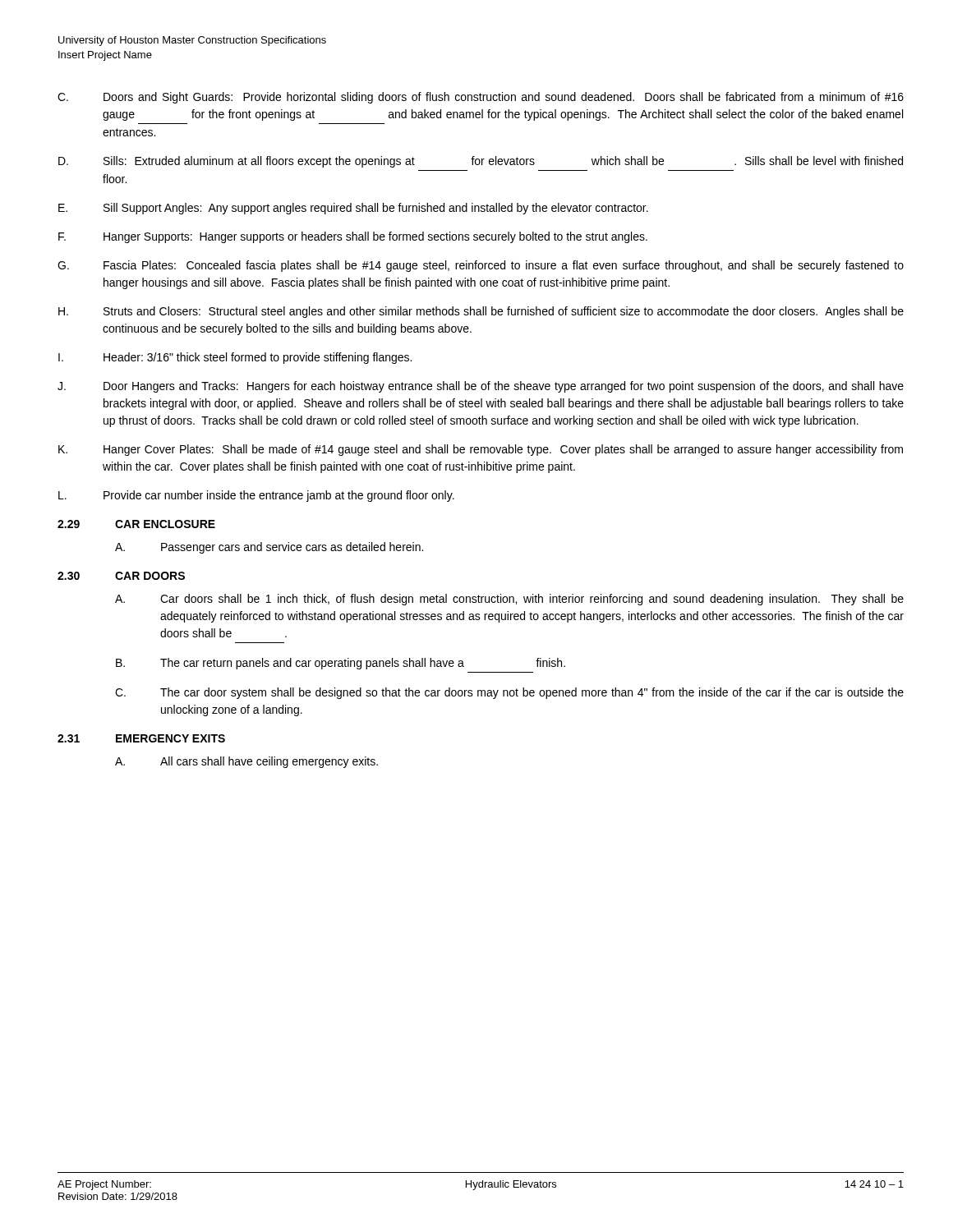
Task: Locate the element starting "C. The car door system shall"
Action: point(509,701)
